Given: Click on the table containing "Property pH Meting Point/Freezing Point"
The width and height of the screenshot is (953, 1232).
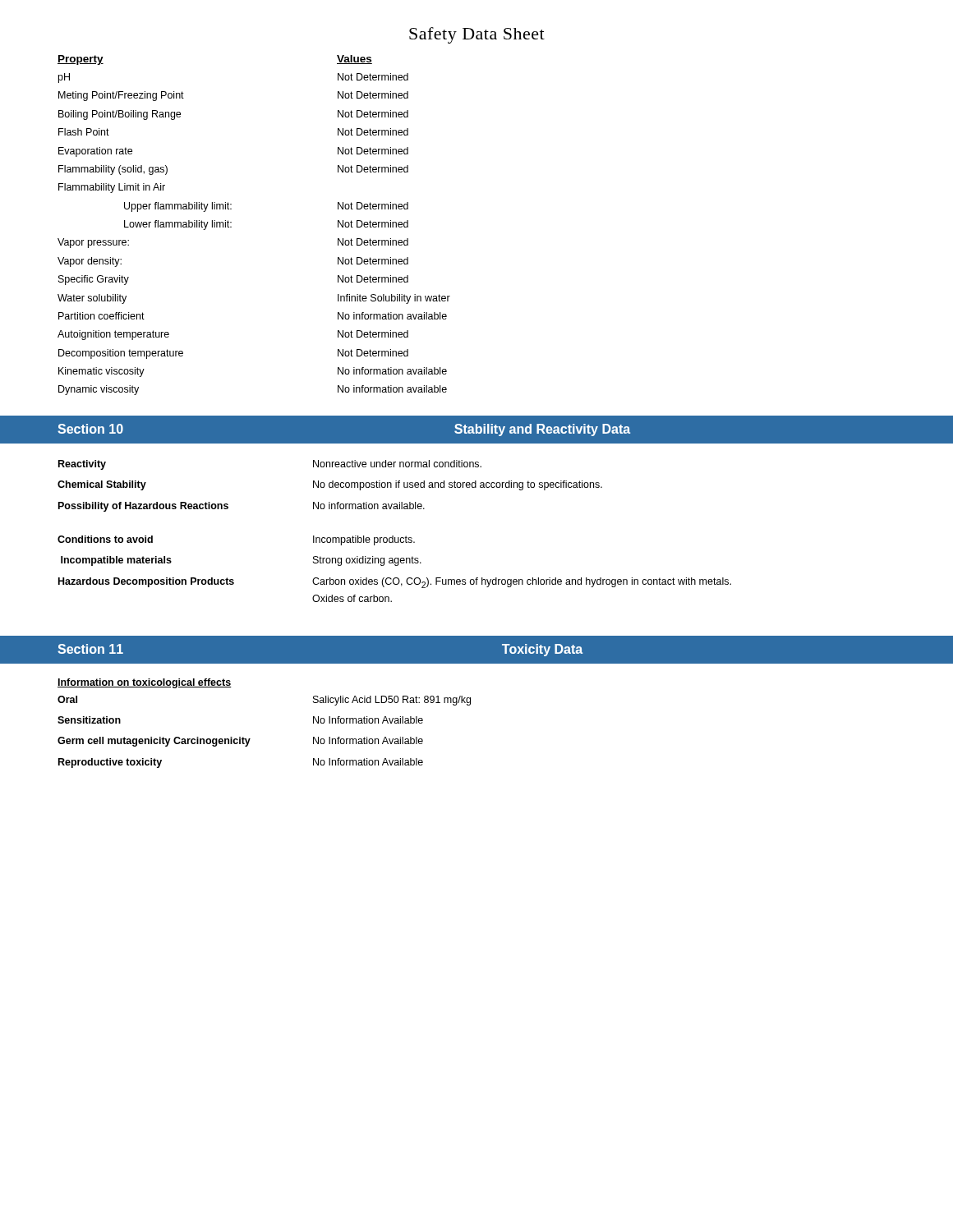Looking at the screenshot, I should click(x=476, y=227).
